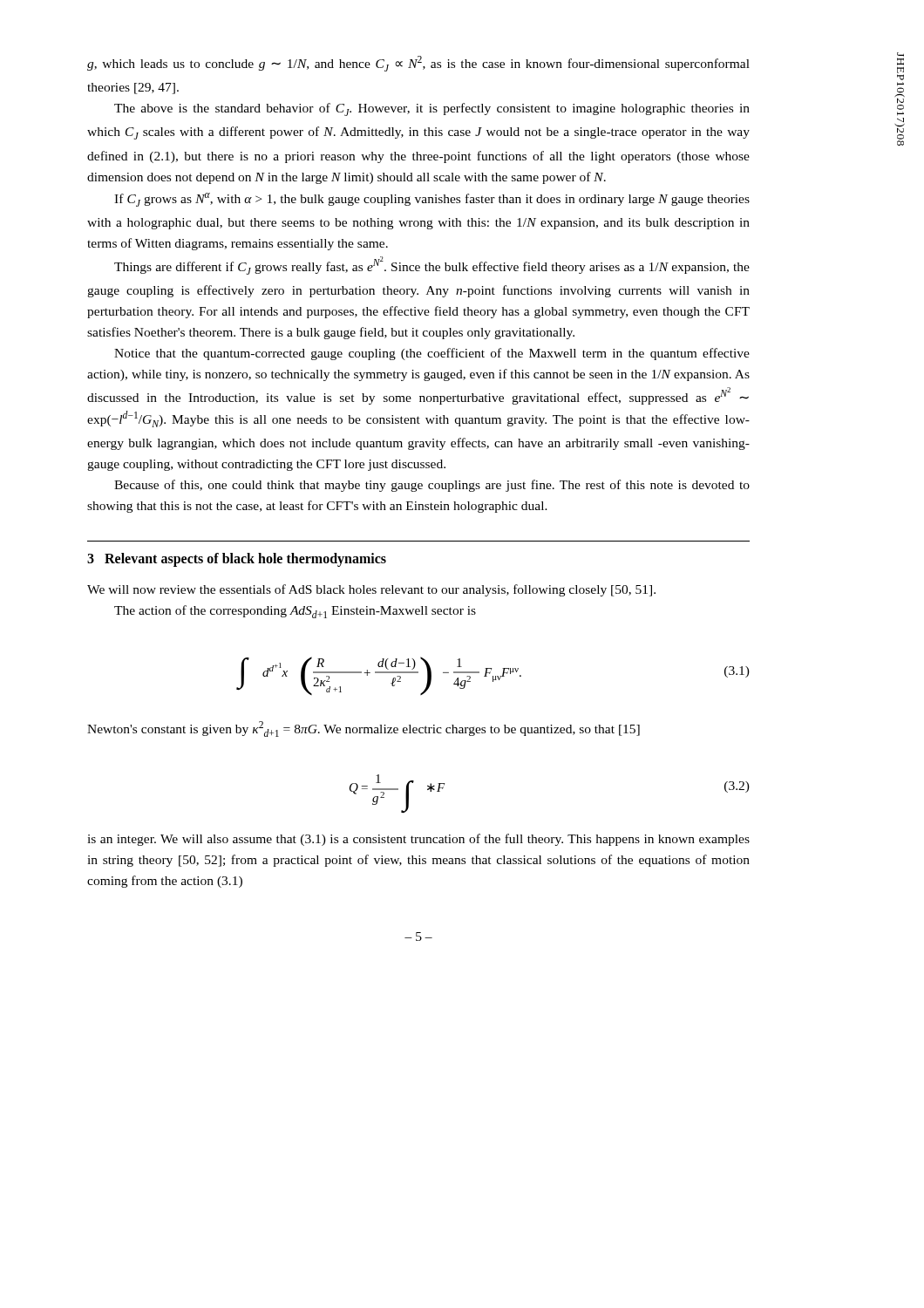Locate the passage starting "Things are different if"
Viewport: 924px width, 1308px height.
(x=418, y=298)
